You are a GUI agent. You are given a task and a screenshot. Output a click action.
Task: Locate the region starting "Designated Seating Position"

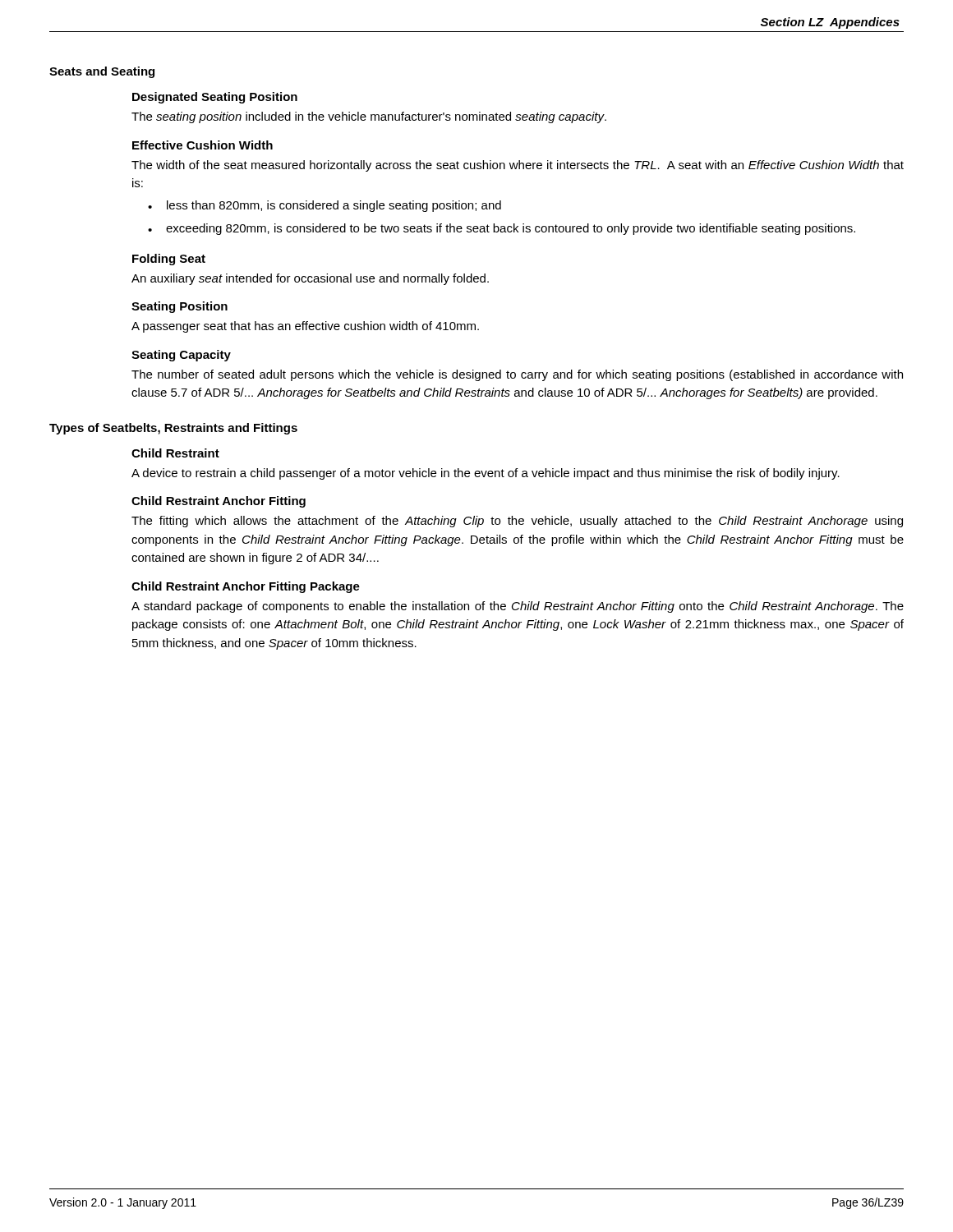tap(215, 97)
